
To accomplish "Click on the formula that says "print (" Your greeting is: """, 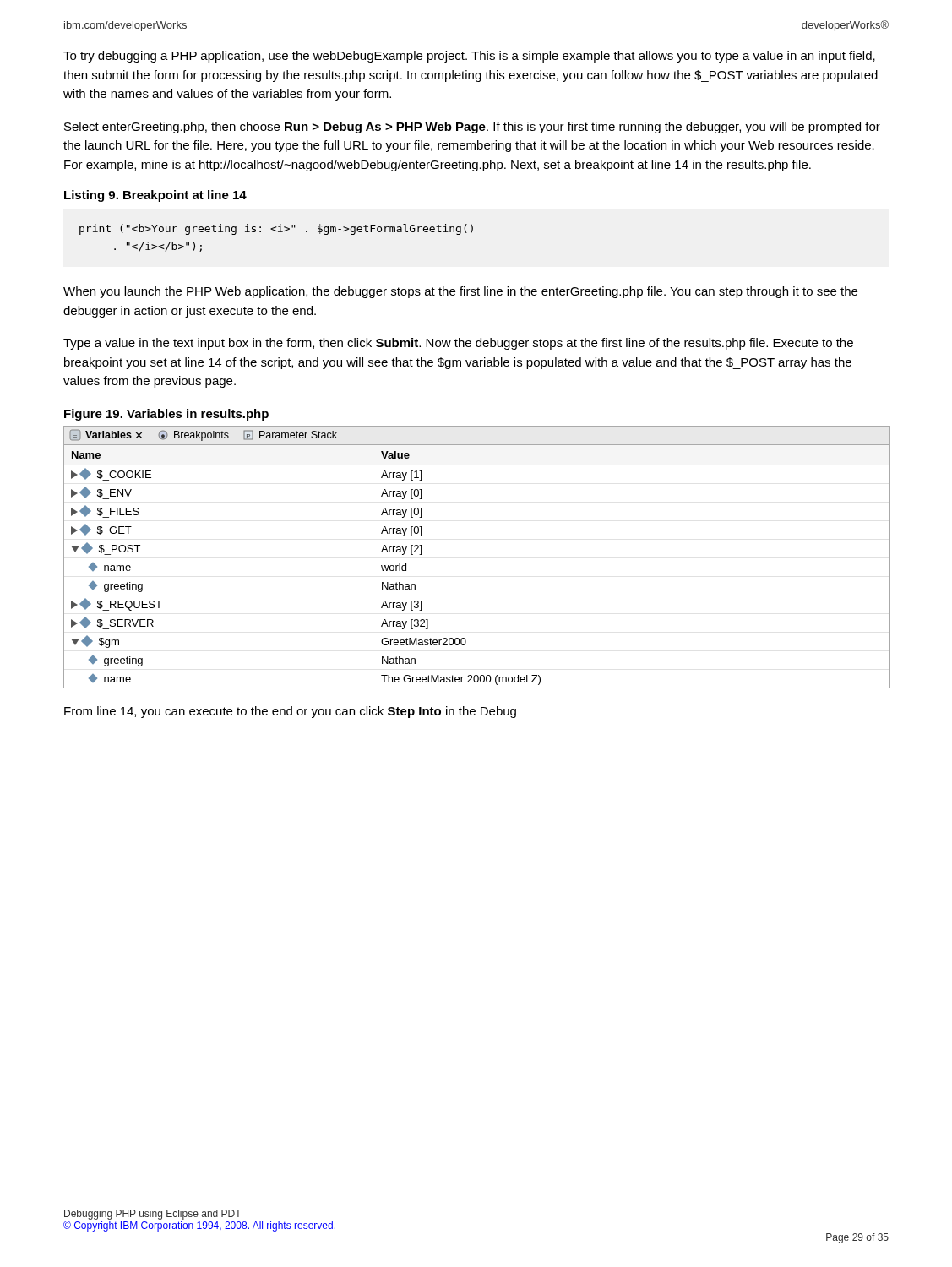I will tap(277, 237).
